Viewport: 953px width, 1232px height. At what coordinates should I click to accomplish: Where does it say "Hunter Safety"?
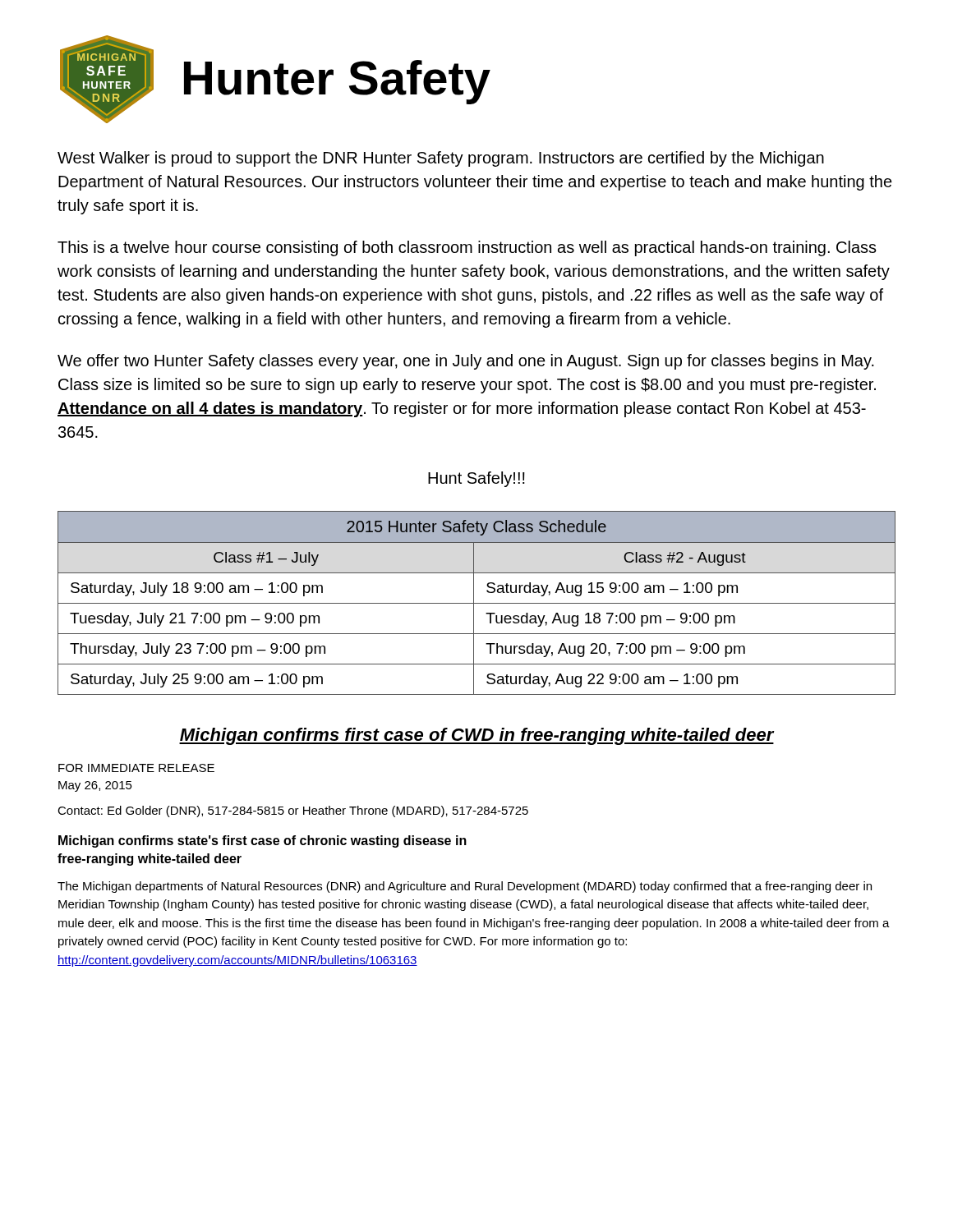coord(336,78)
